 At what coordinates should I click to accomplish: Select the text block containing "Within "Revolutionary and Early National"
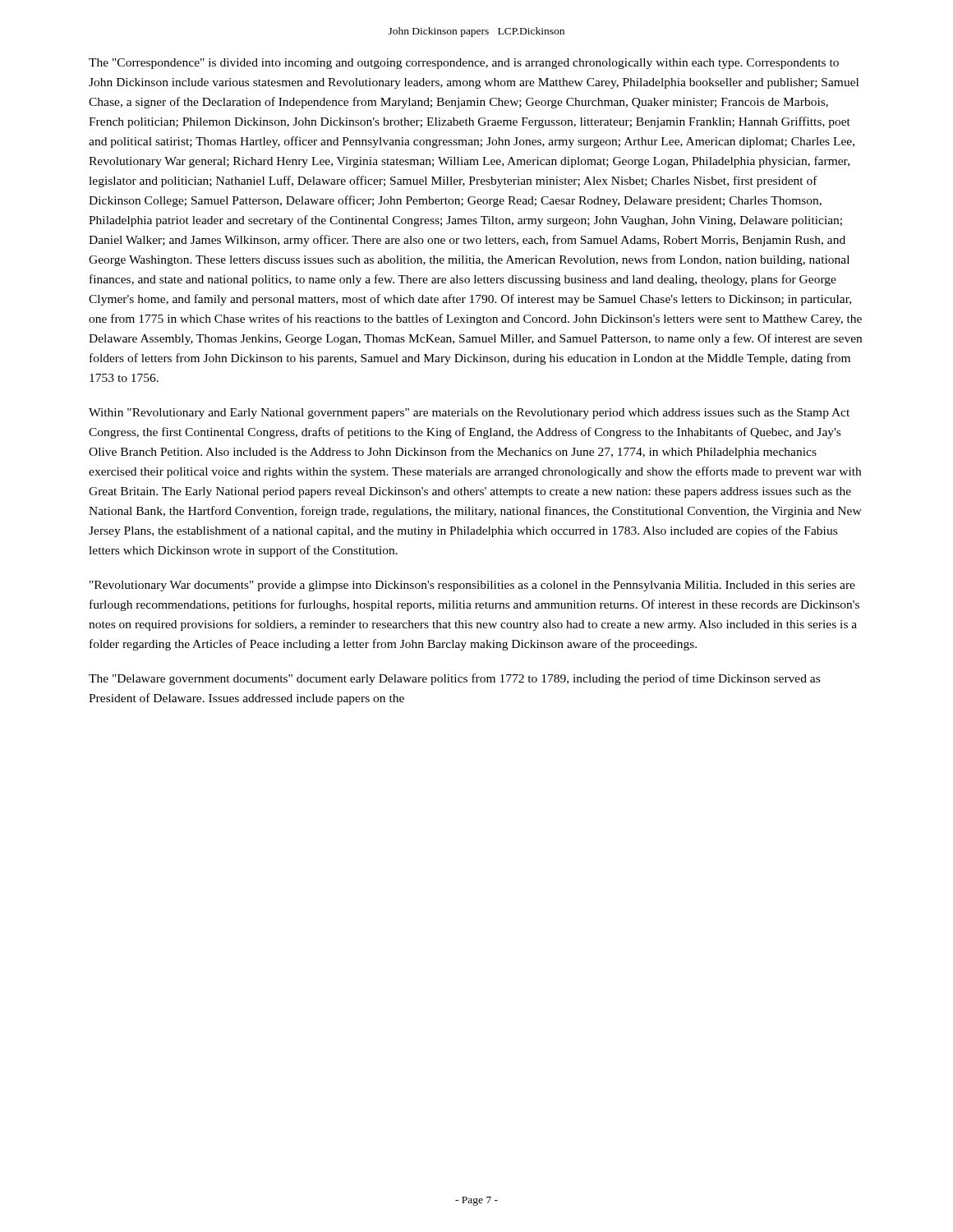(x=475, y=481)
